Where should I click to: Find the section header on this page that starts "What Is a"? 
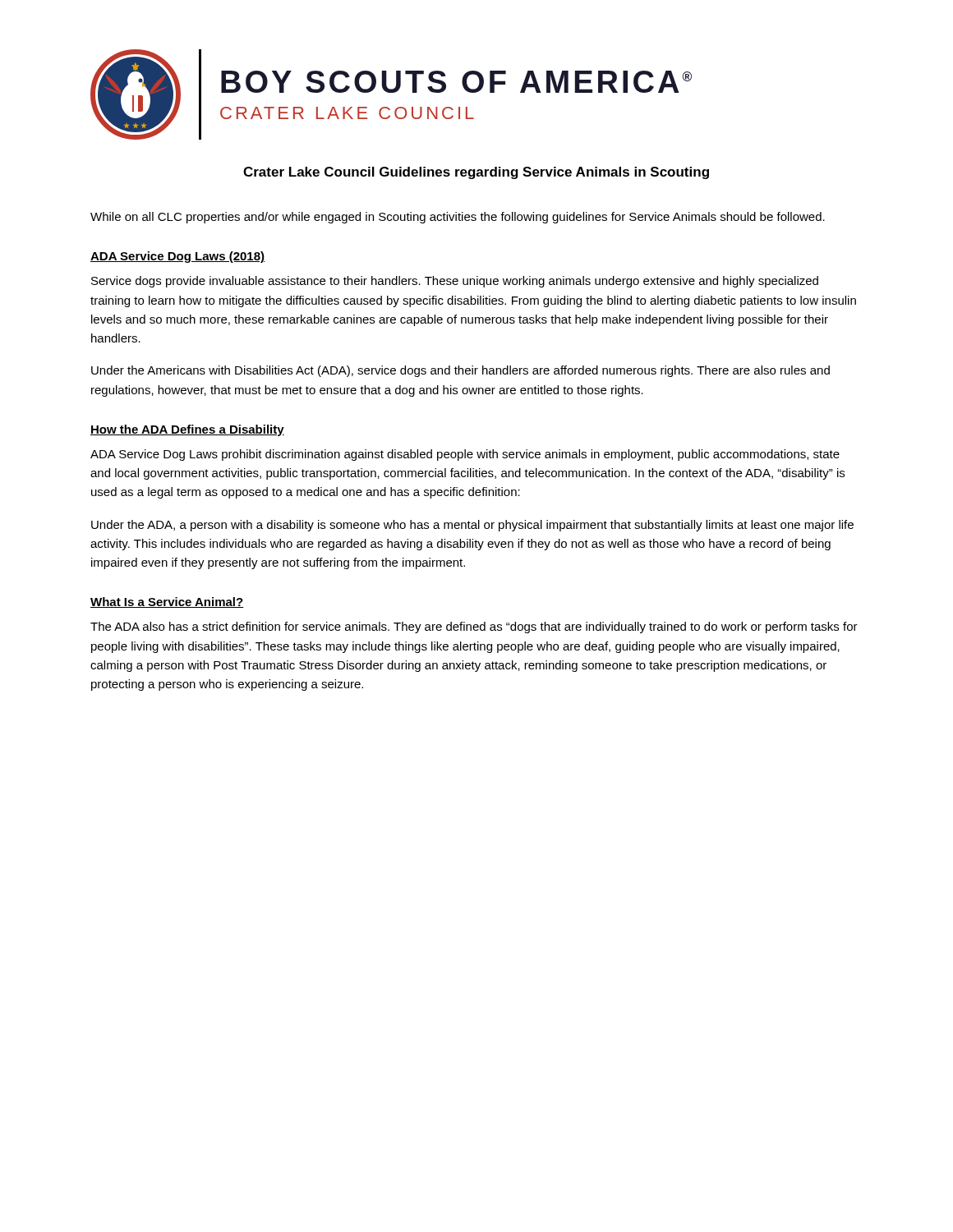point(167,602)
